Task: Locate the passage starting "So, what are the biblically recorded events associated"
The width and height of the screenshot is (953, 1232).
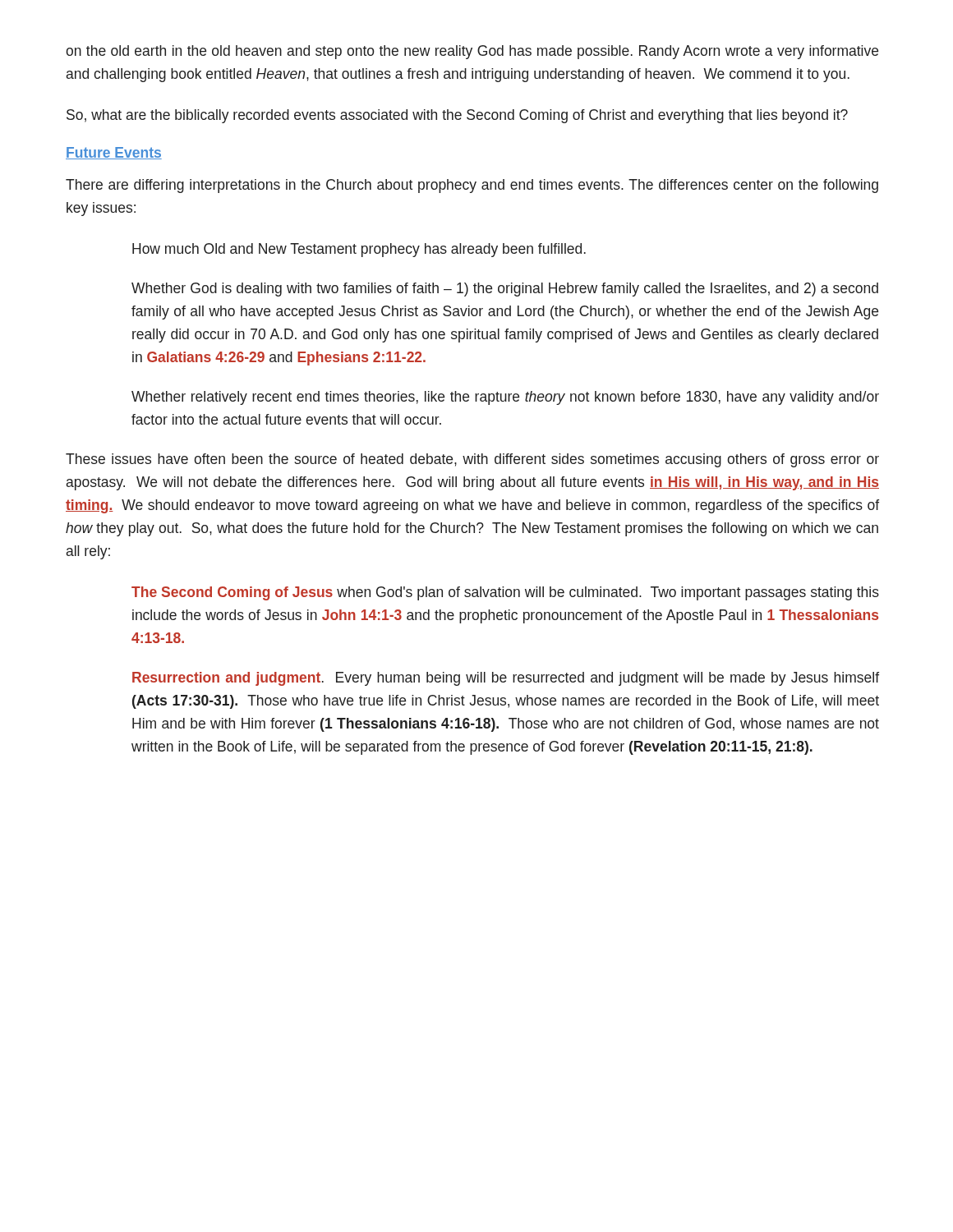Action: [457, 115]
